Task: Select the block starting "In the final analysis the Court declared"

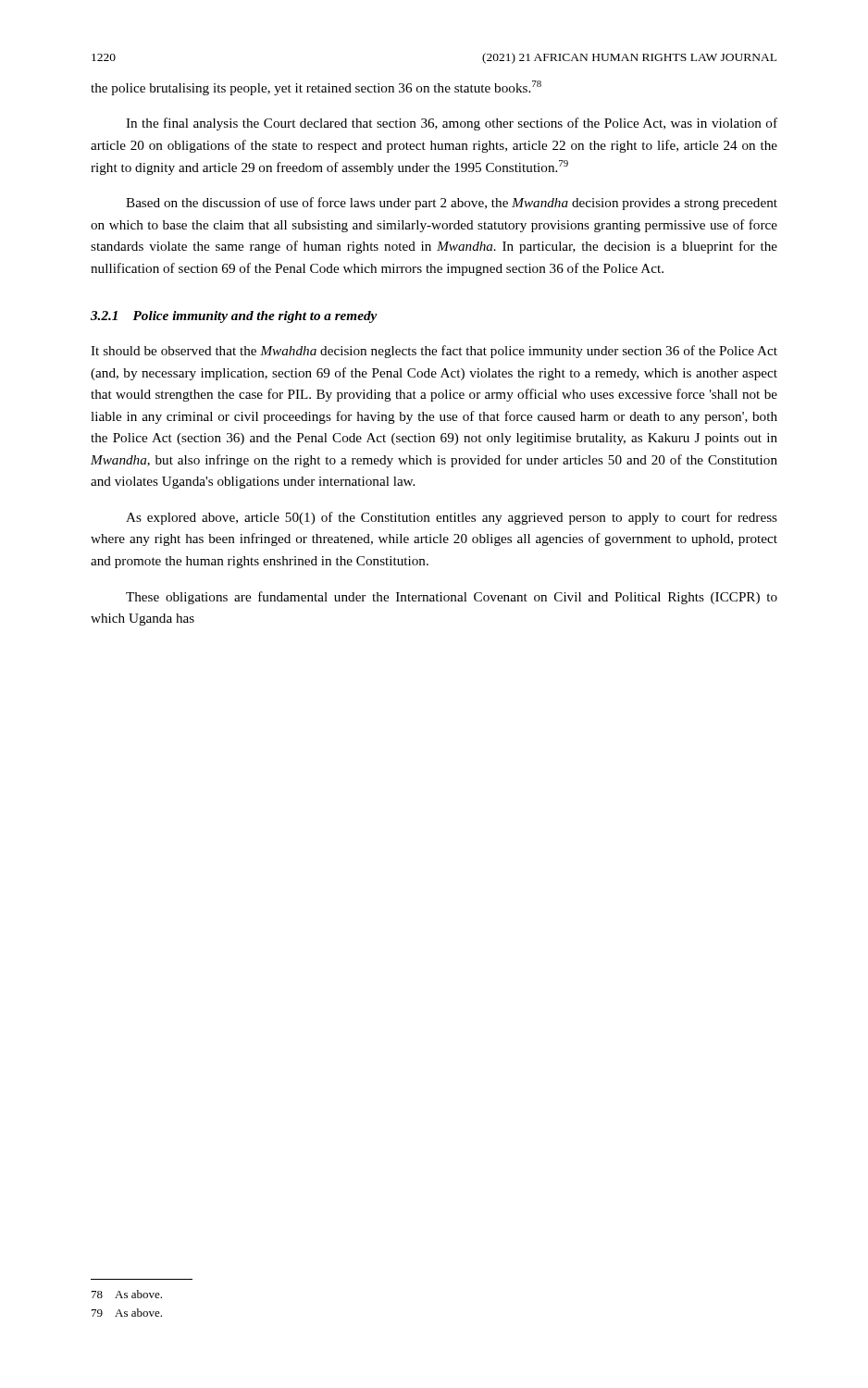Action: coord(434,145)
